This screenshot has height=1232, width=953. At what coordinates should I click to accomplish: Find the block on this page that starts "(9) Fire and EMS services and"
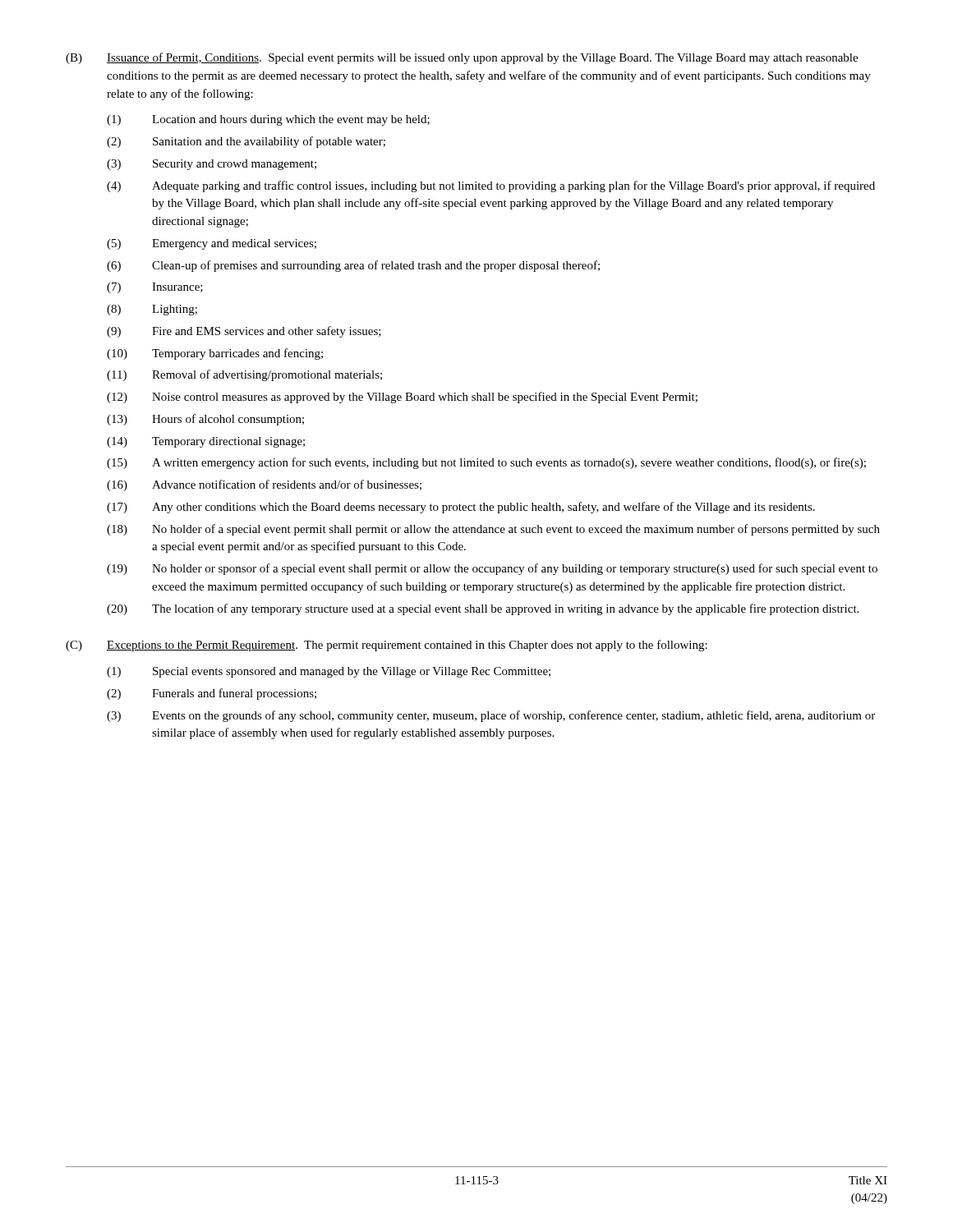[244, 332]
